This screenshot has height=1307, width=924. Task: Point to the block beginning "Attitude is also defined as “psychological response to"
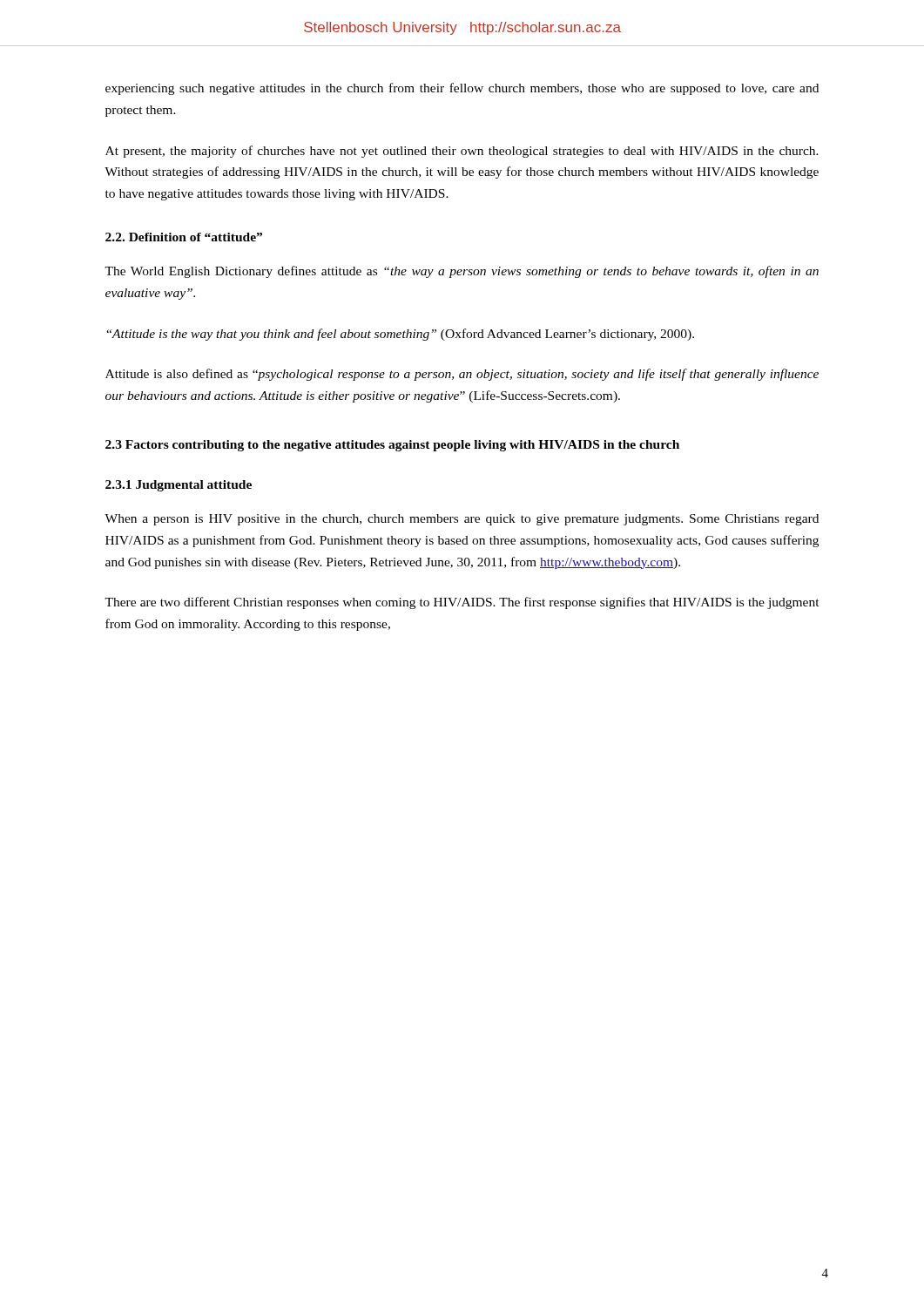(x=462, y=384)
